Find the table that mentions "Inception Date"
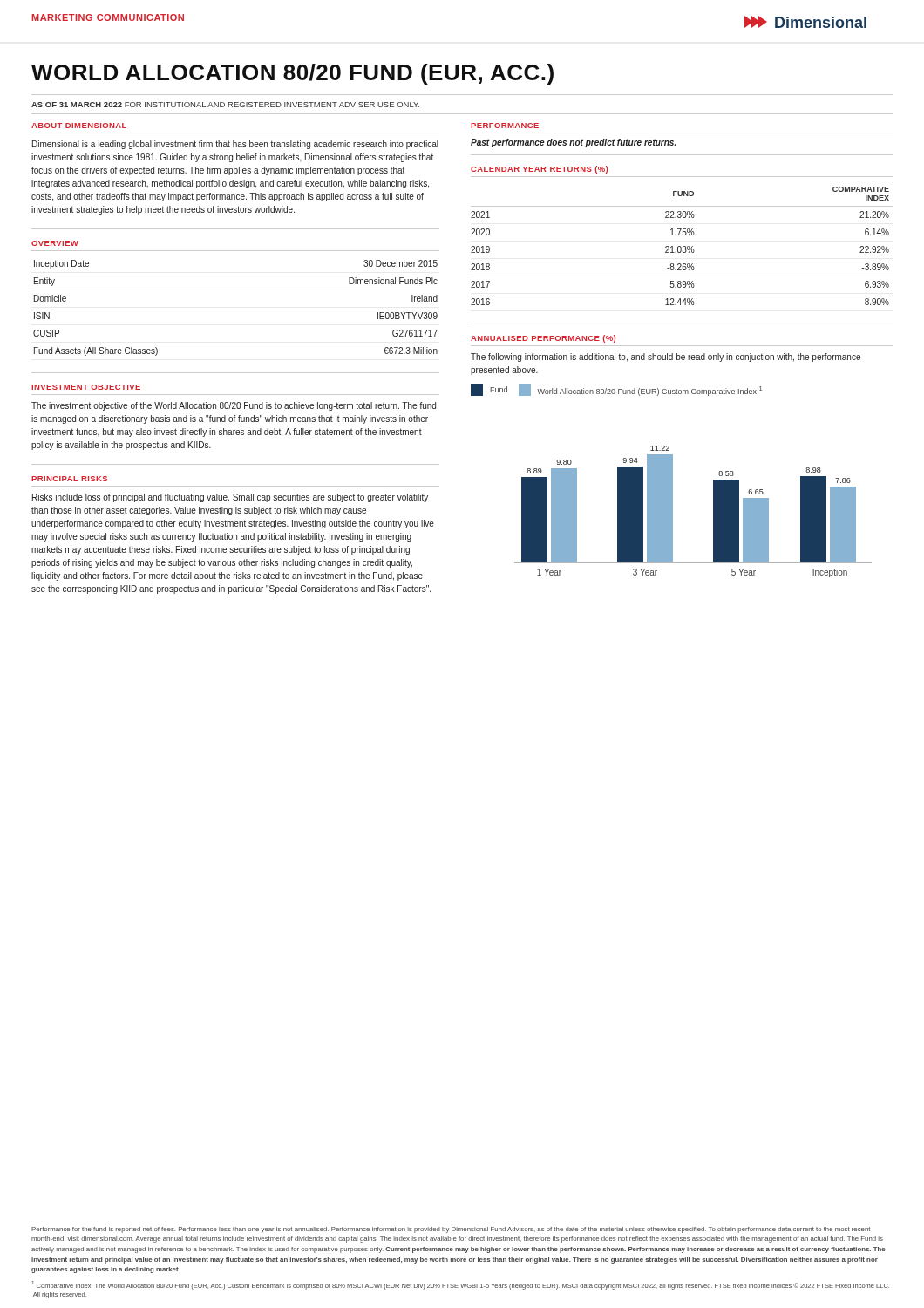Viewport: 924px width, 1308px height. (x=235, y=308)
